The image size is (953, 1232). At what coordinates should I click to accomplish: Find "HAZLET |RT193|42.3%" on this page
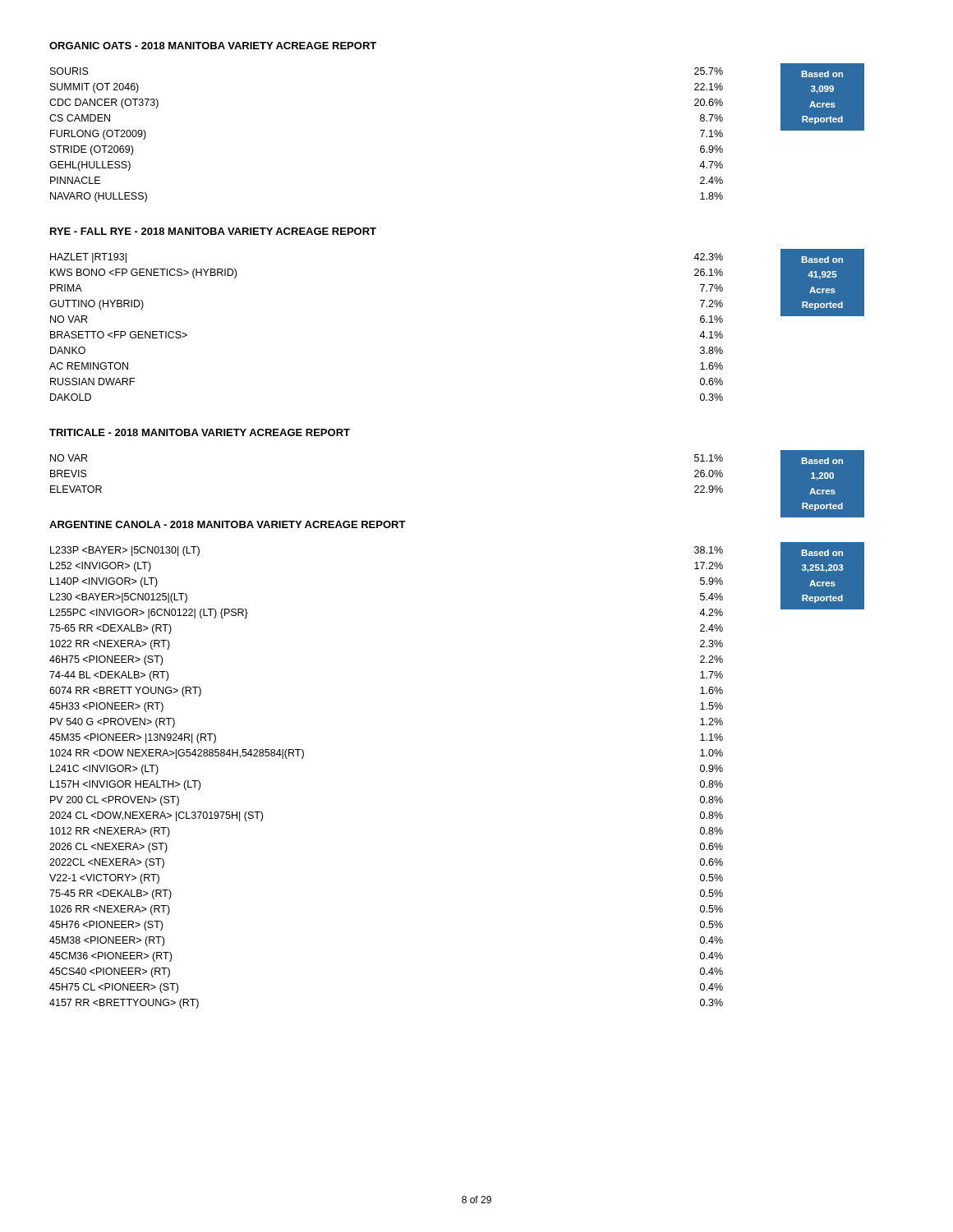point(92,257)
